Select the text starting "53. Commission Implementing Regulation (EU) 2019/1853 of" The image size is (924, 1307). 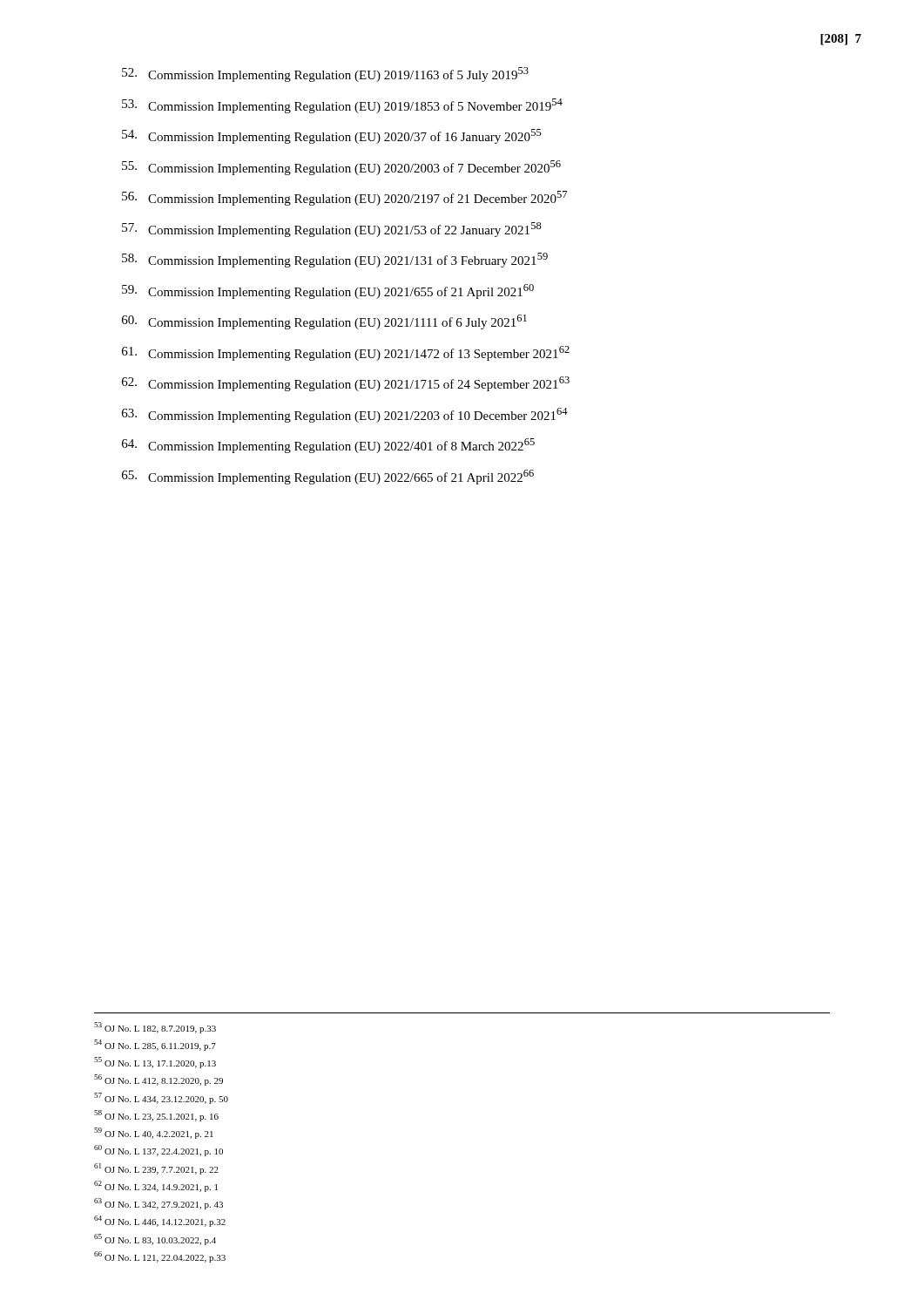462,105
